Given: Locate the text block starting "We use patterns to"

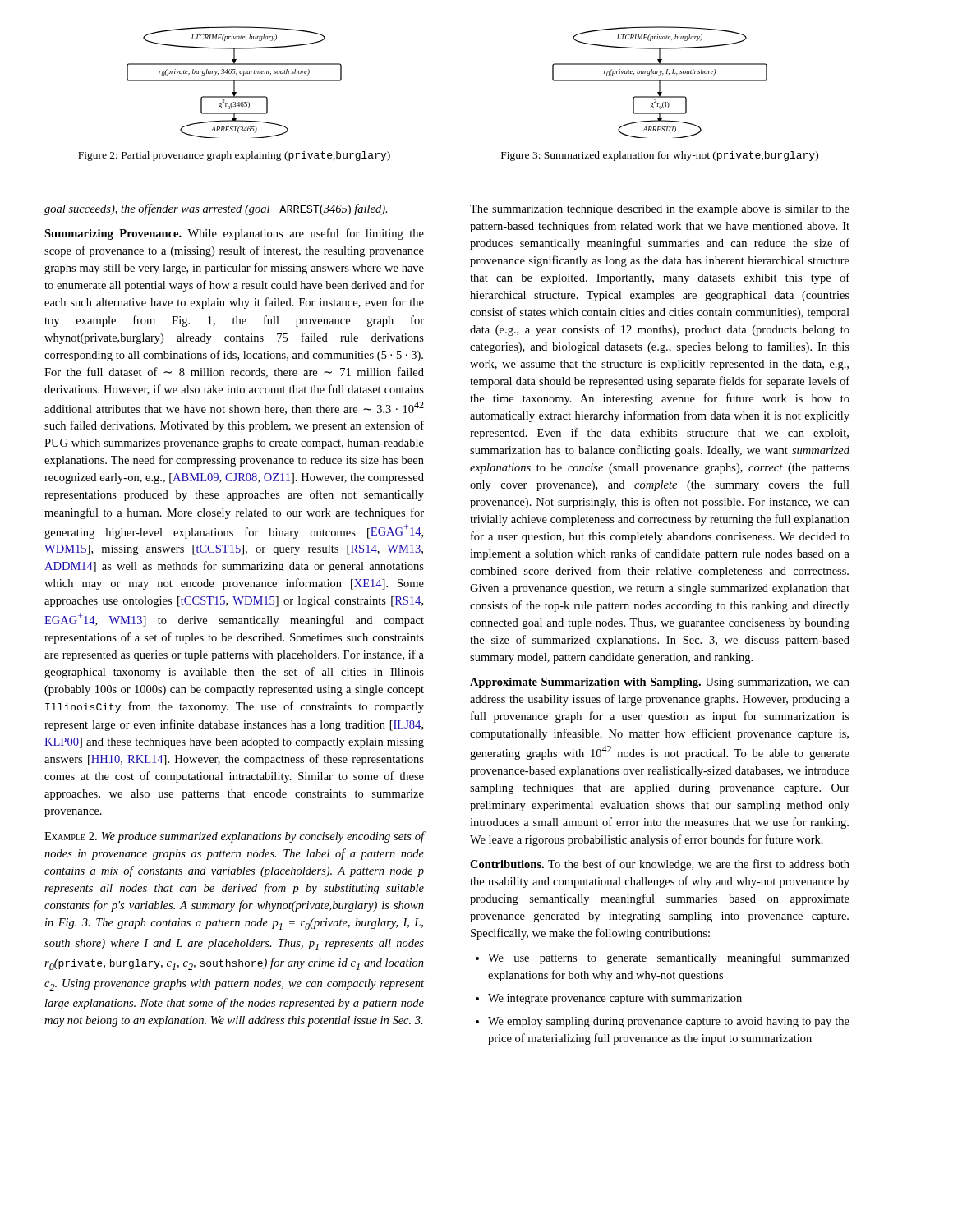Looking at the screenshot, I should 669,967.
